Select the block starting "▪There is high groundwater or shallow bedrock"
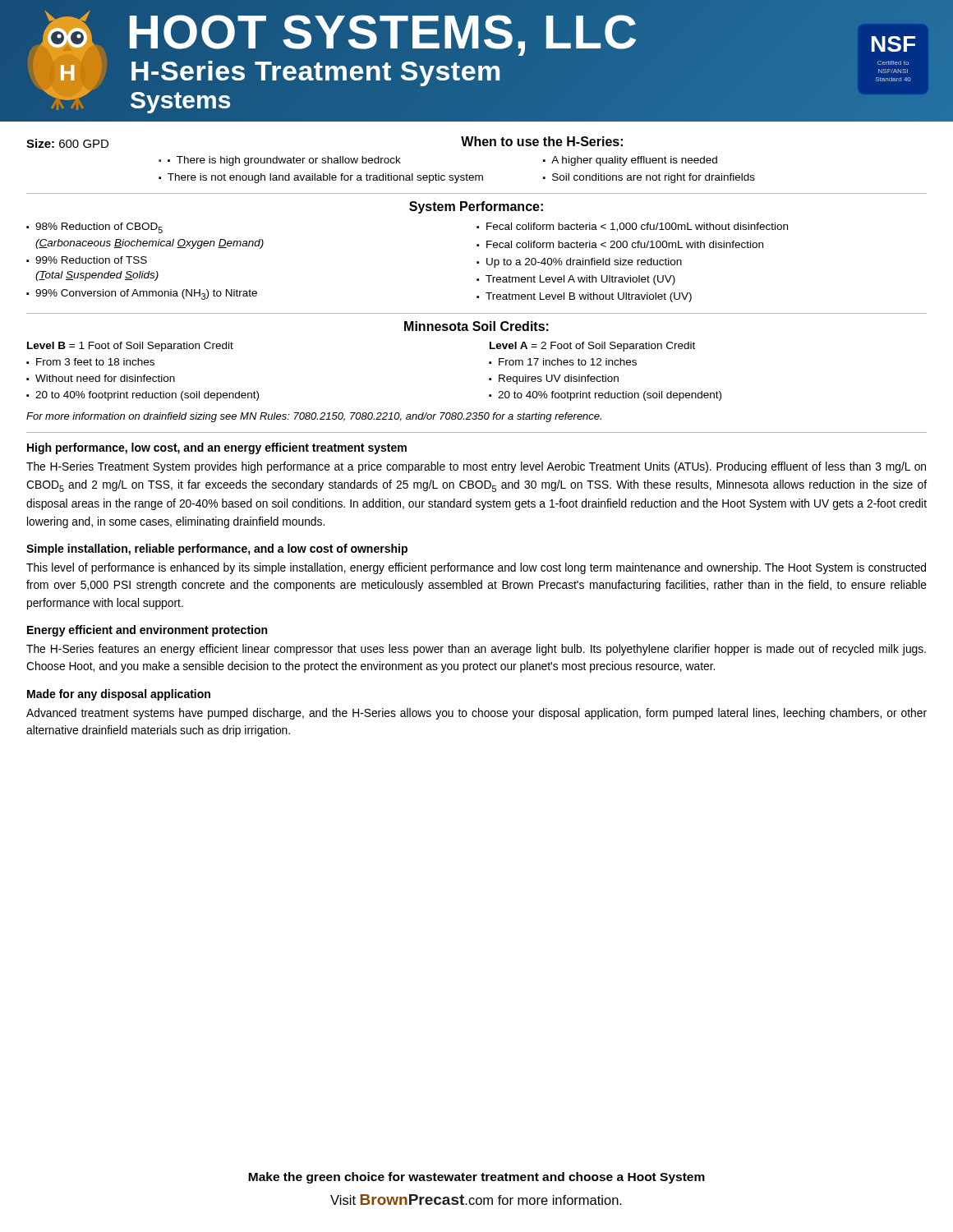 pos(284,160)
